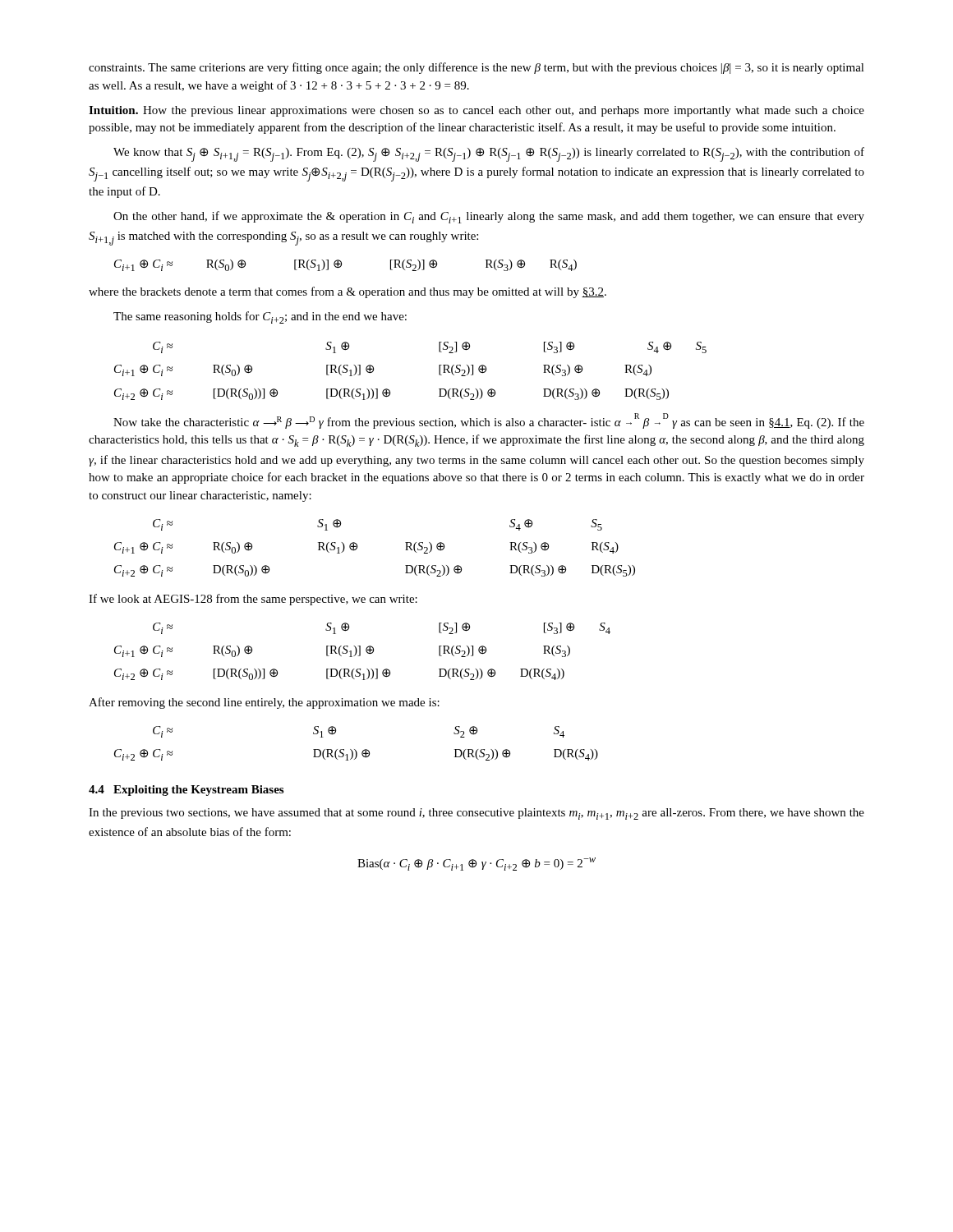The image size is (953, 1232).
Task: Locate the region starting "The same reasoning holds for Ci+2; and"
Action: [260, 317]
